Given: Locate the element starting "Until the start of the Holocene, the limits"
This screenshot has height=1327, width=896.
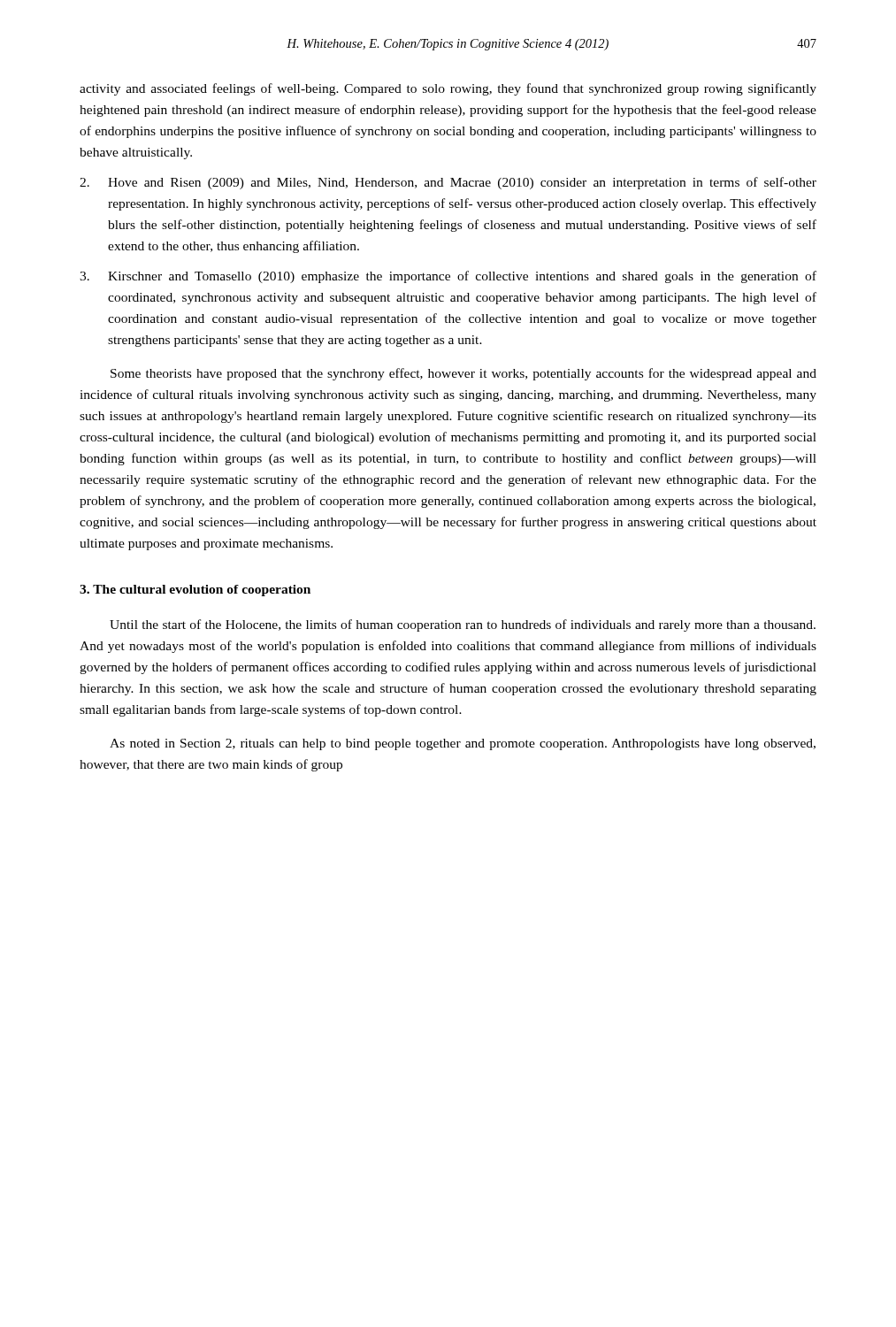Looking at the screenshot, I should pos(448,667).
